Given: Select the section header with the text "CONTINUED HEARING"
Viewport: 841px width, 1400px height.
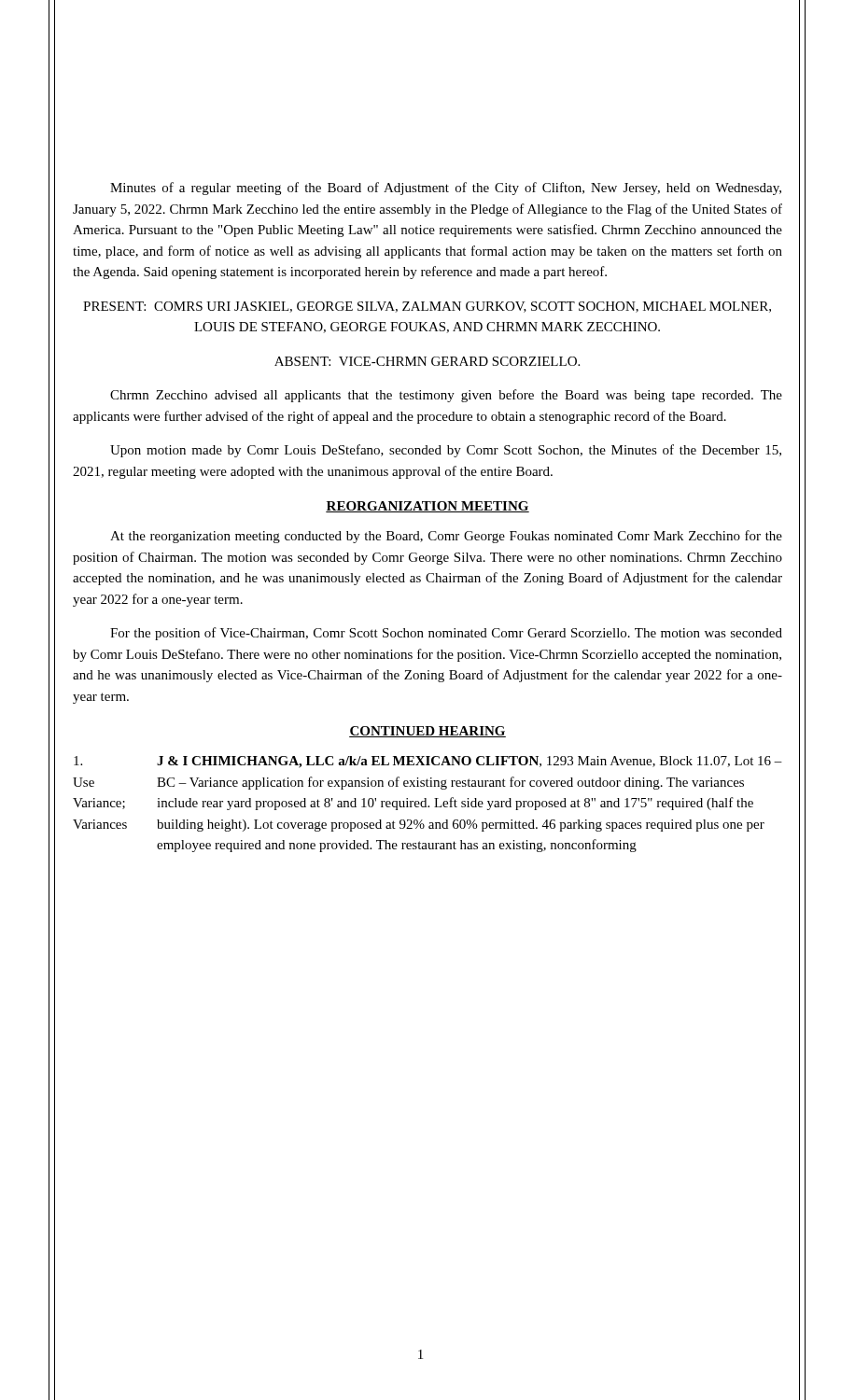Looking at the screenshot, I should pos(428,731).
